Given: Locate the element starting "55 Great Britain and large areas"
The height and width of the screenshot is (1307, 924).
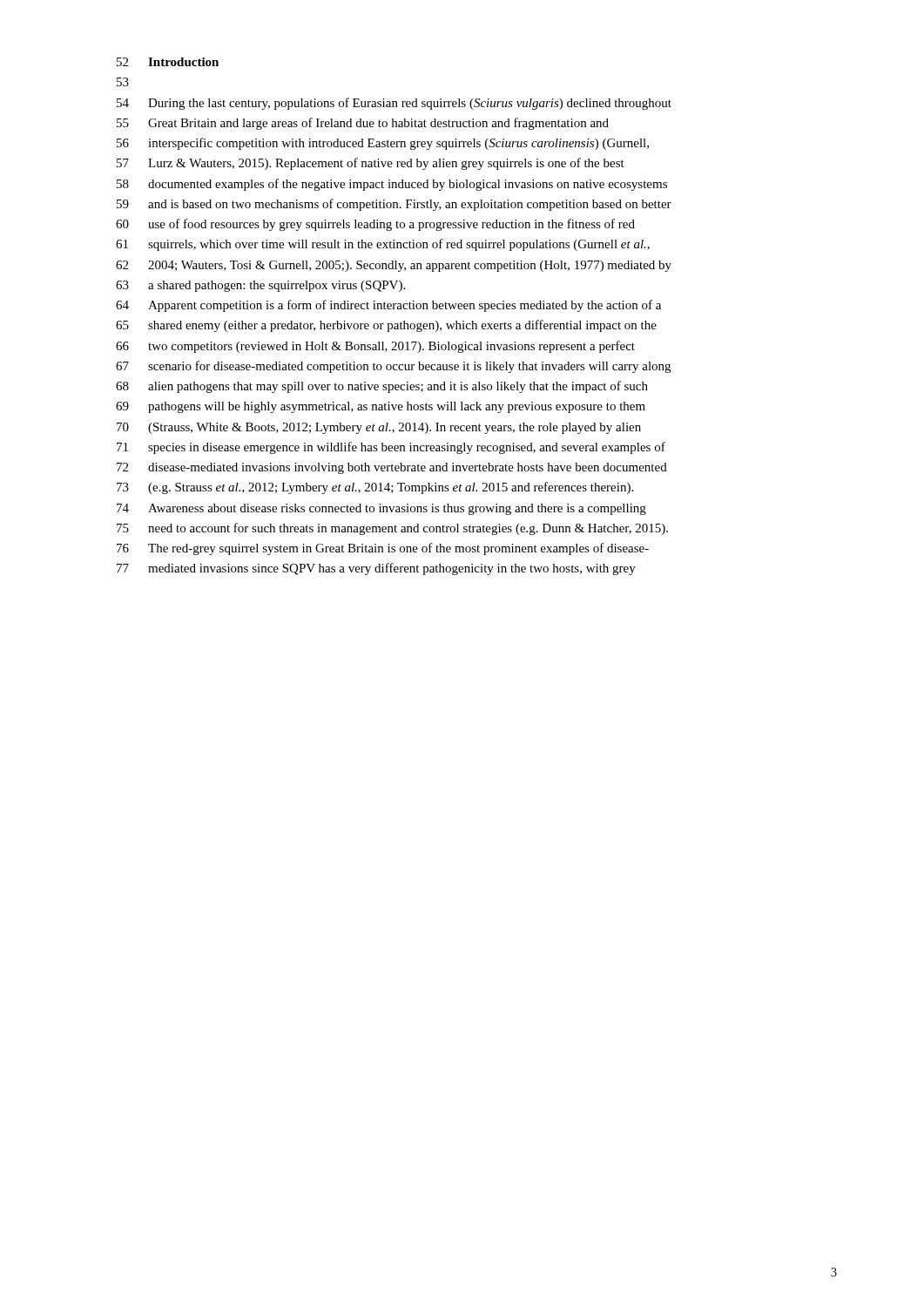Looking at the screenshot, I should [x=466, y=123].
